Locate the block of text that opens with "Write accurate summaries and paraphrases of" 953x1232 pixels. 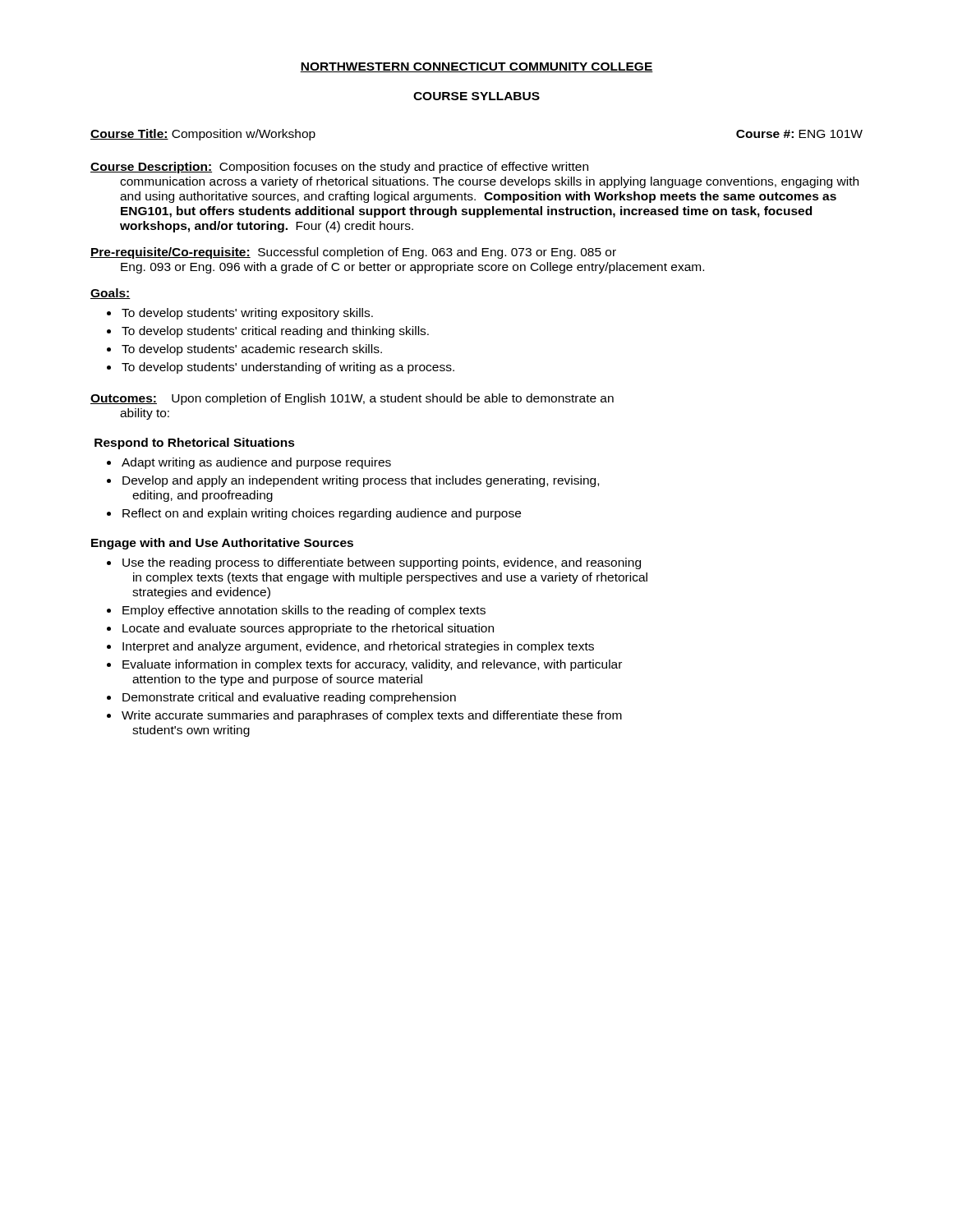tap(491, 723)
